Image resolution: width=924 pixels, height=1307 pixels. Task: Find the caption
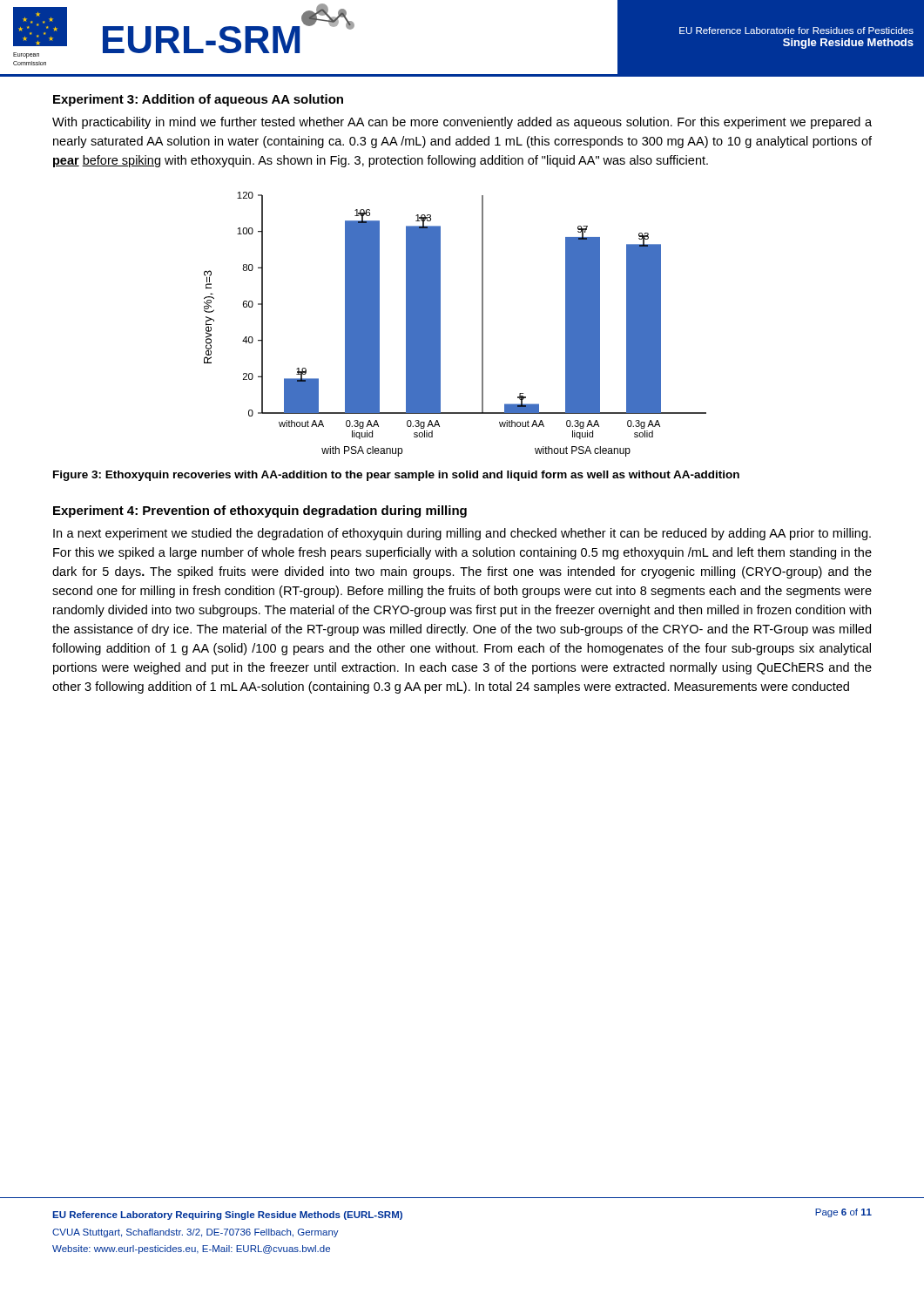(396, 475)
